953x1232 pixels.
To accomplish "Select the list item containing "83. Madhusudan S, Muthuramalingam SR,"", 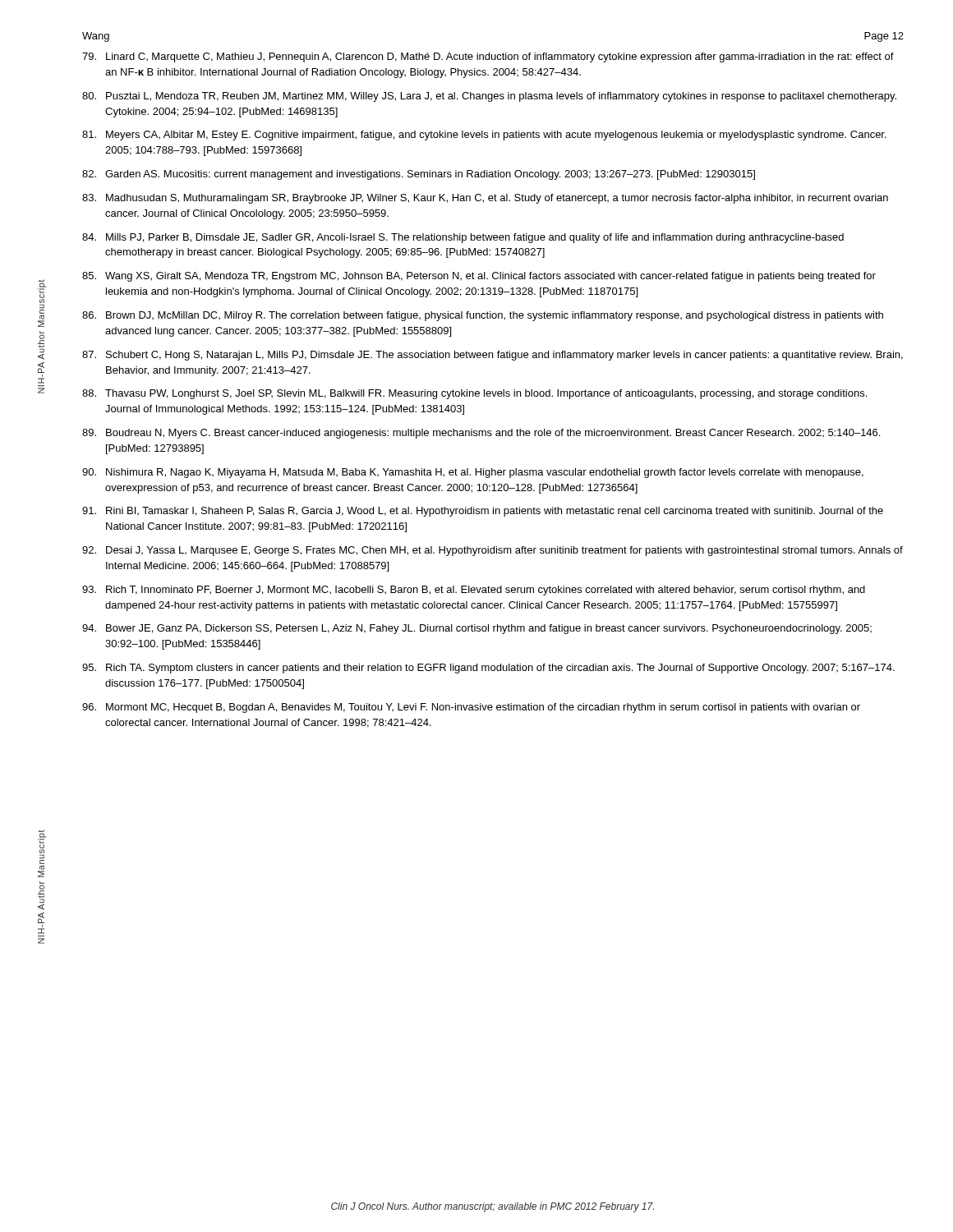I will click(493, 206).
